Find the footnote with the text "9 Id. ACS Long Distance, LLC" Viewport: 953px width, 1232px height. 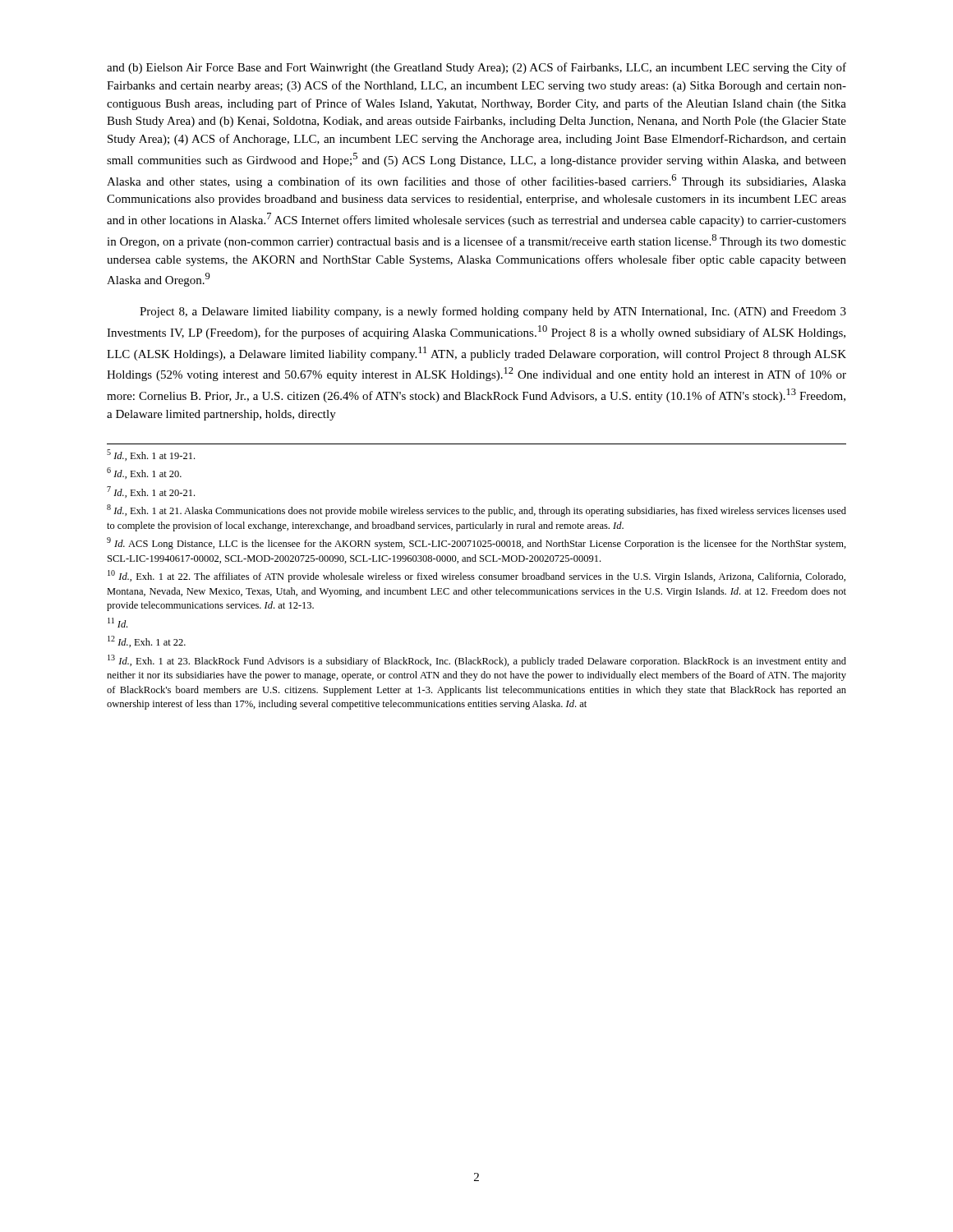476,551
